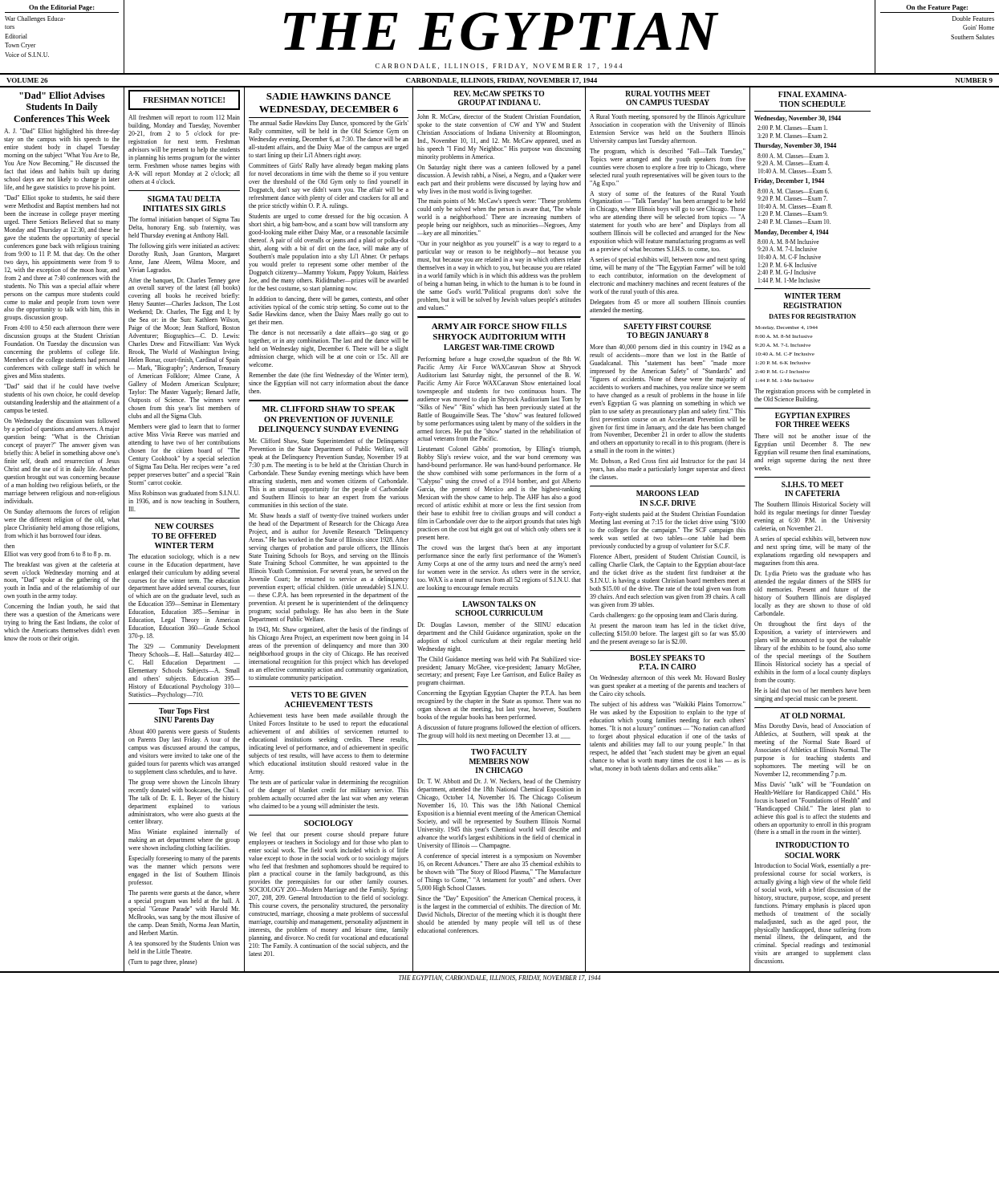Find "MAROONS LEADIN S.C.F. DRIVE" on this page
Viewport: 999px width, 1204px height.
(668, 498)
